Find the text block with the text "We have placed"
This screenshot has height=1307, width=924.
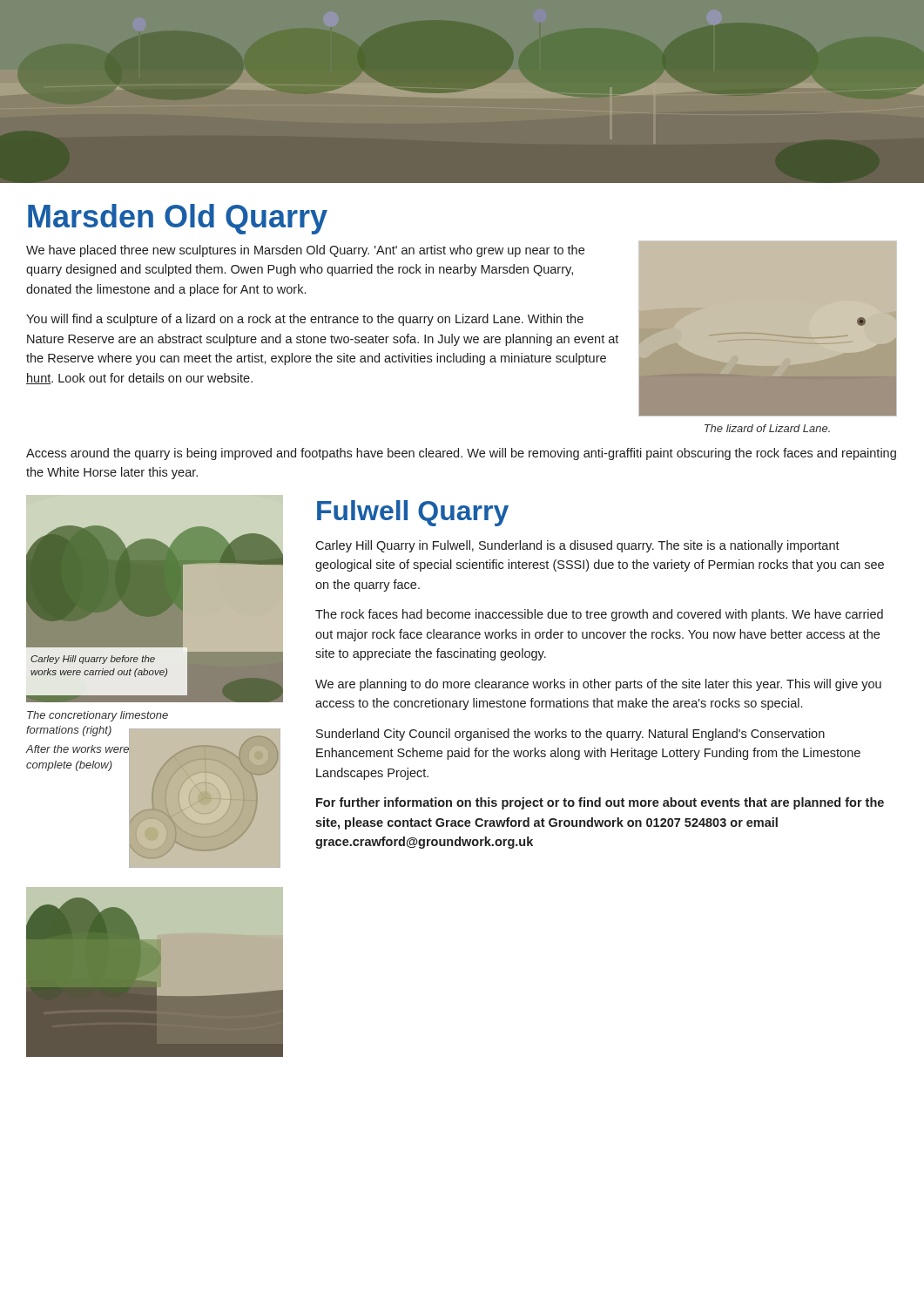(306, 270)
